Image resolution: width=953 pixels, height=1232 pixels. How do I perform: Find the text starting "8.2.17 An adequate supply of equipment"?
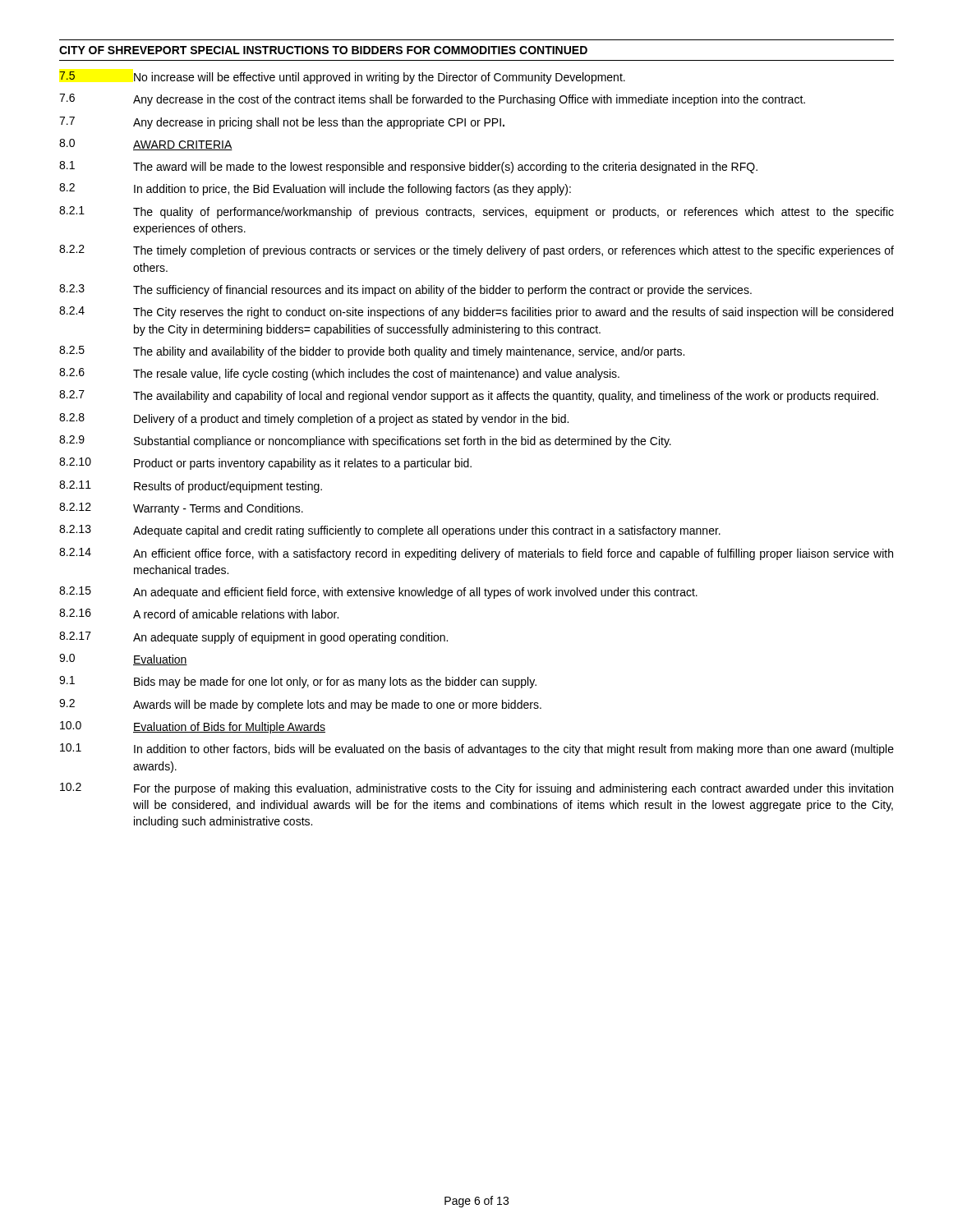253,638
